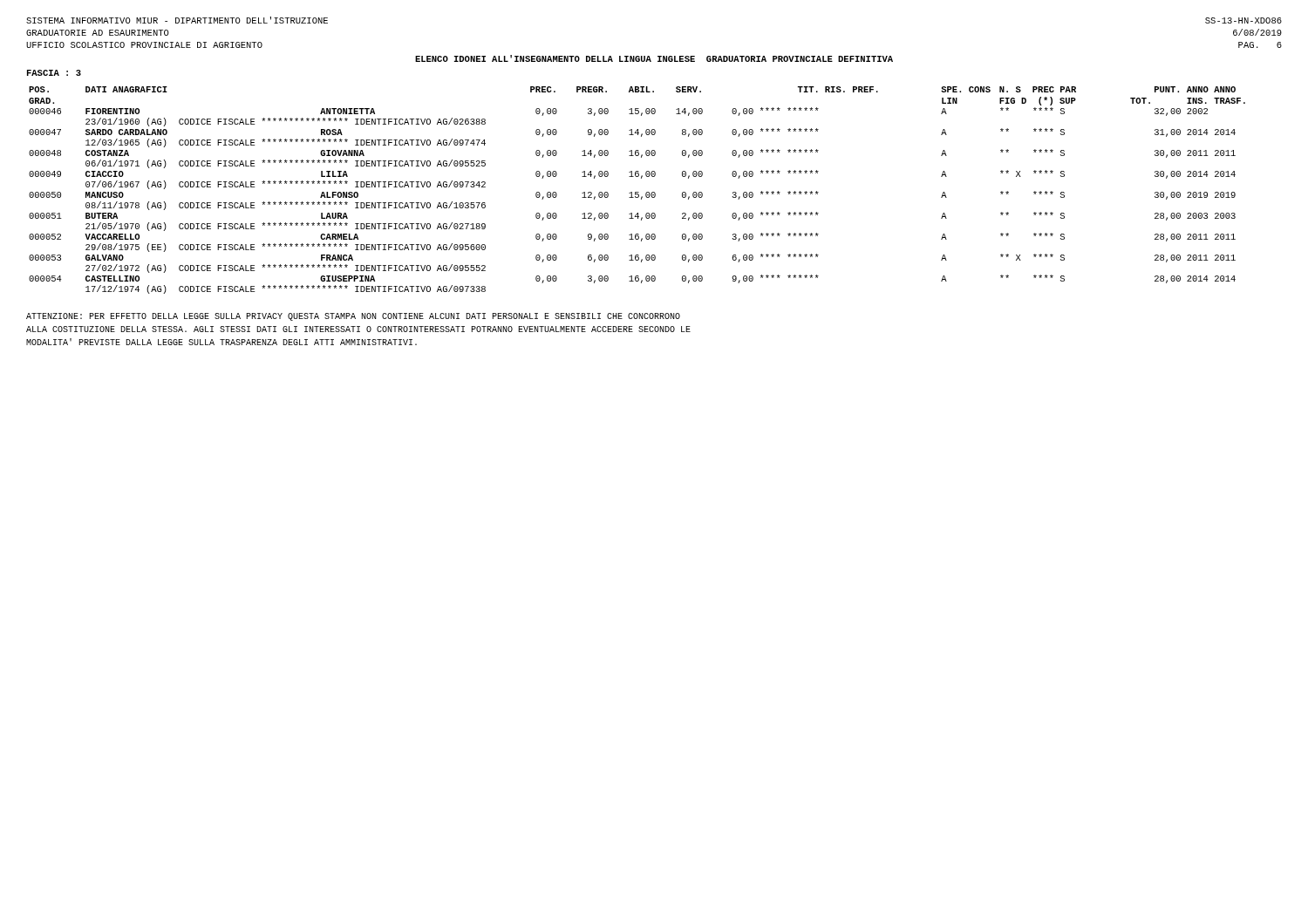Find the table that mentions "**** S"
1308x924 pixels.
[x=654, y=189]
